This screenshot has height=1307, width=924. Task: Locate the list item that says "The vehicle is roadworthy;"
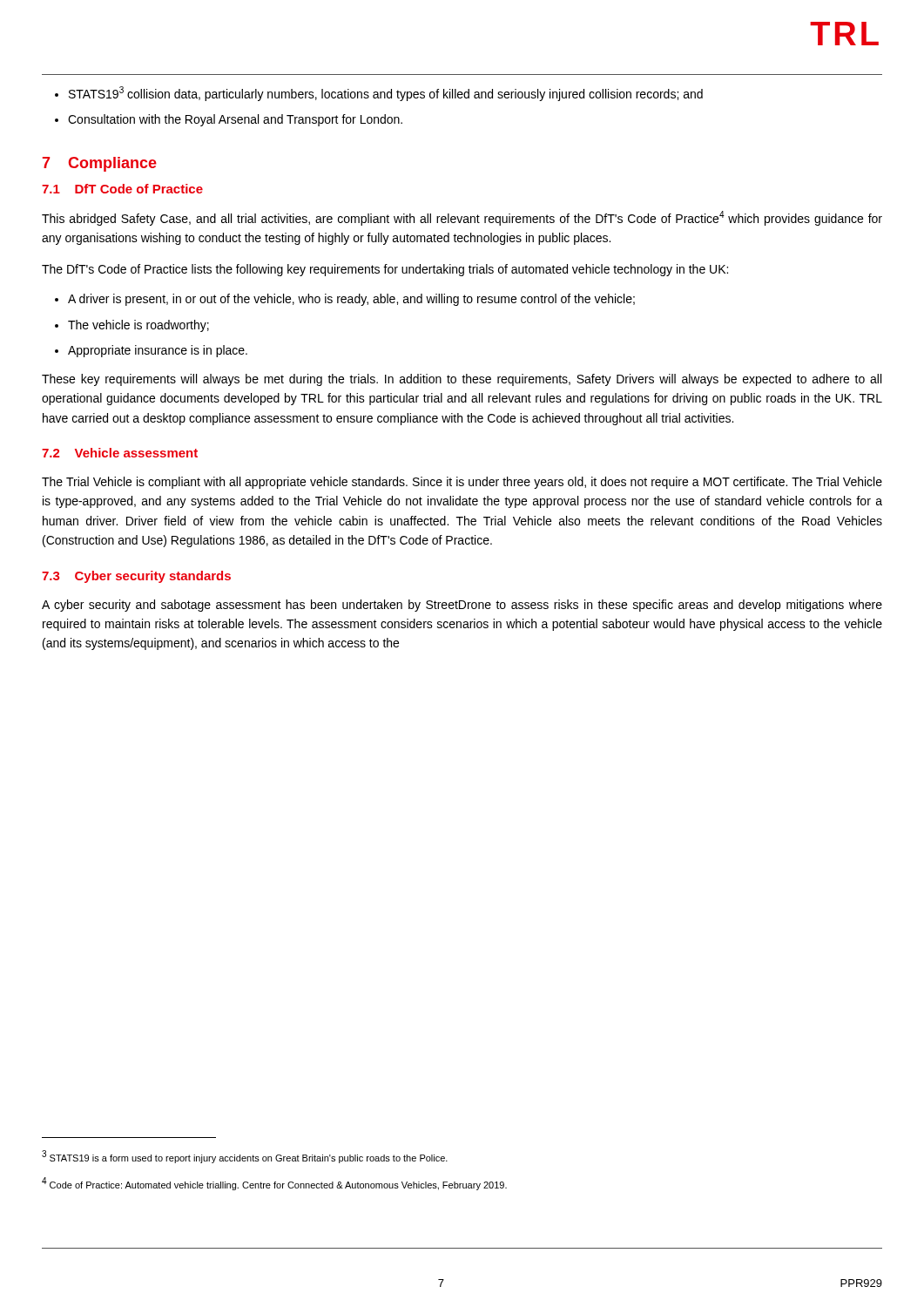point(138,326)
